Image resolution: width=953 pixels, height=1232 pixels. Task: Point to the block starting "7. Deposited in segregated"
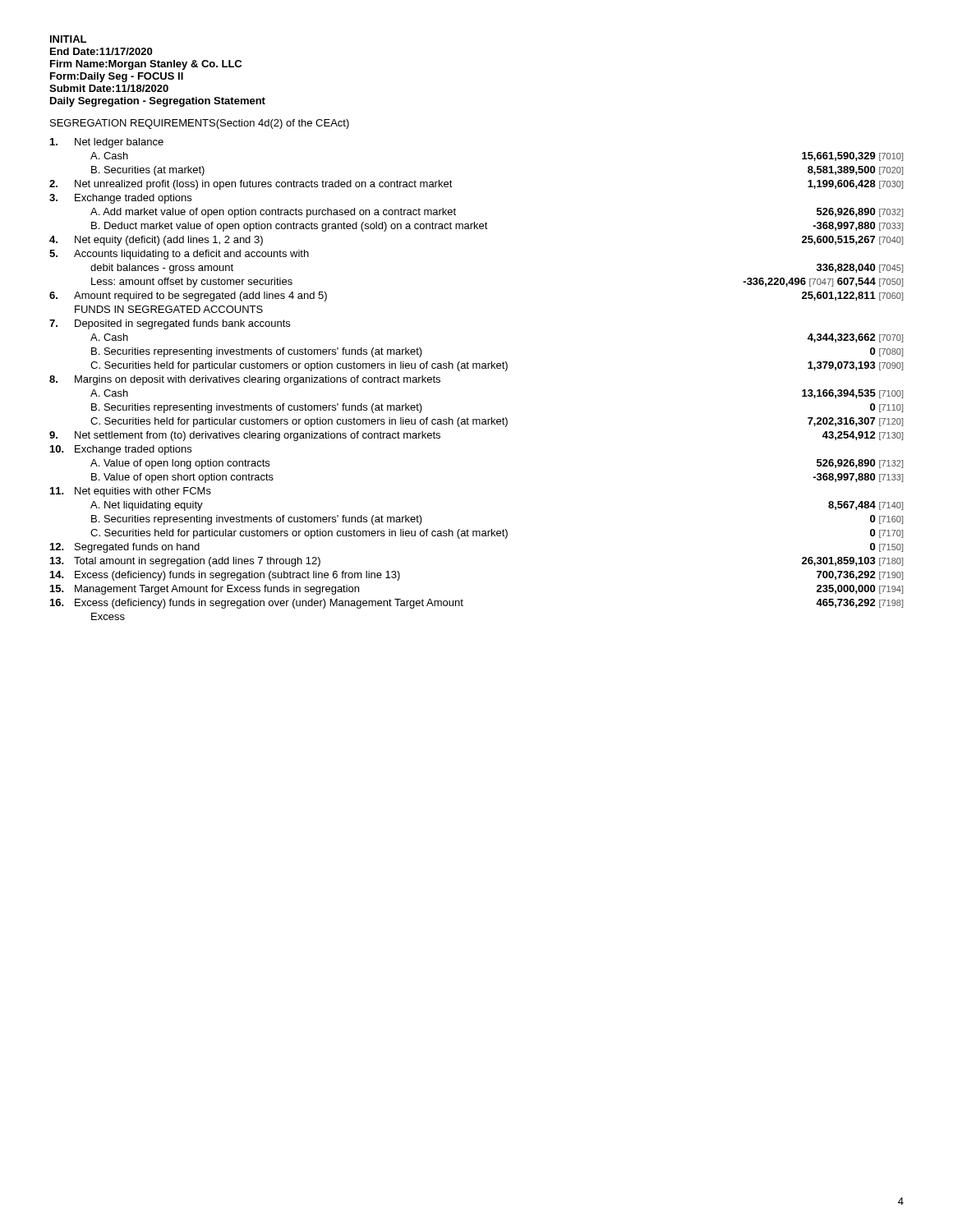(x=170, y=324)
